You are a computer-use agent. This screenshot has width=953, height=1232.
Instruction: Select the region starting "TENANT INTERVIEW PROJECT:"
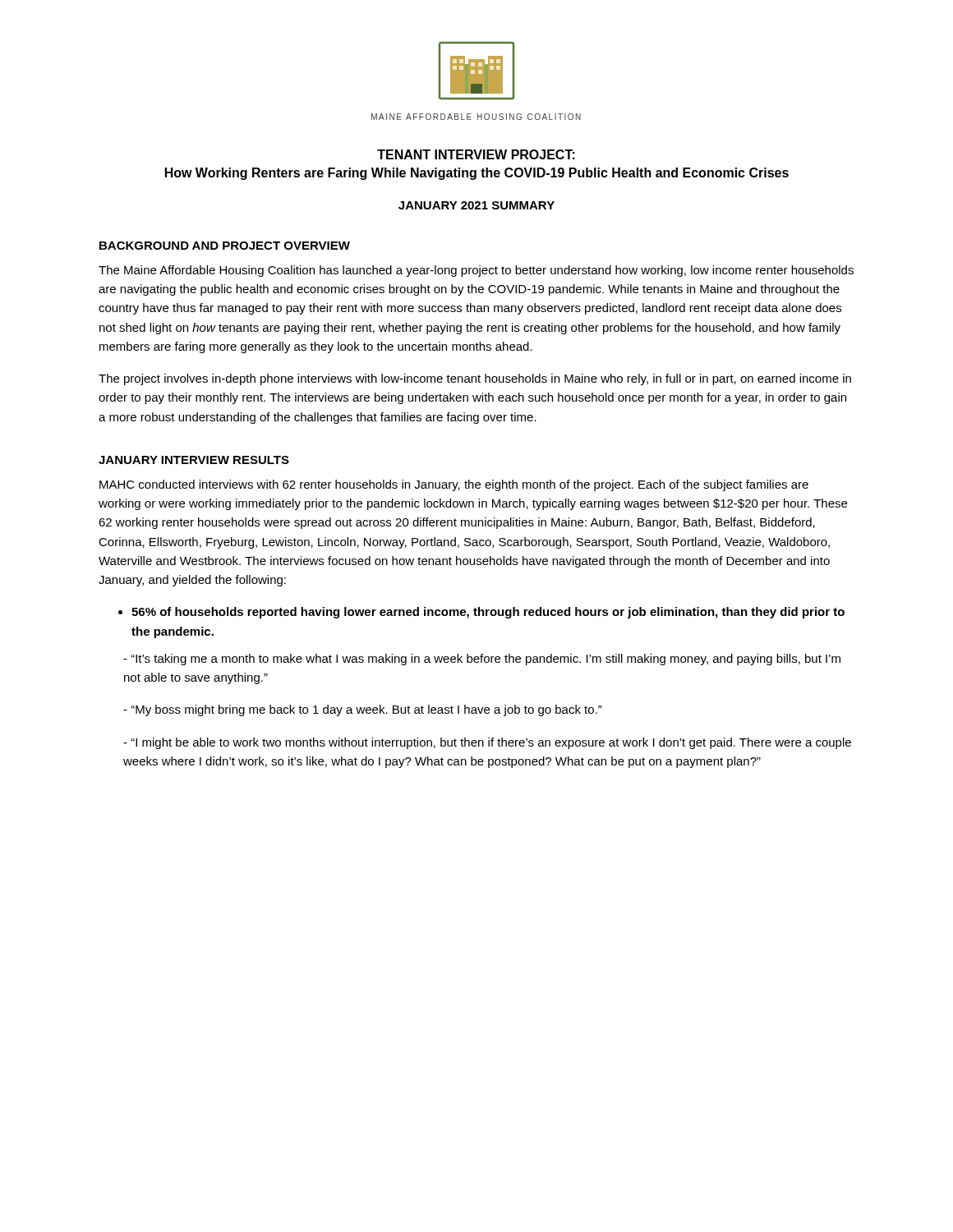(476, 165)
